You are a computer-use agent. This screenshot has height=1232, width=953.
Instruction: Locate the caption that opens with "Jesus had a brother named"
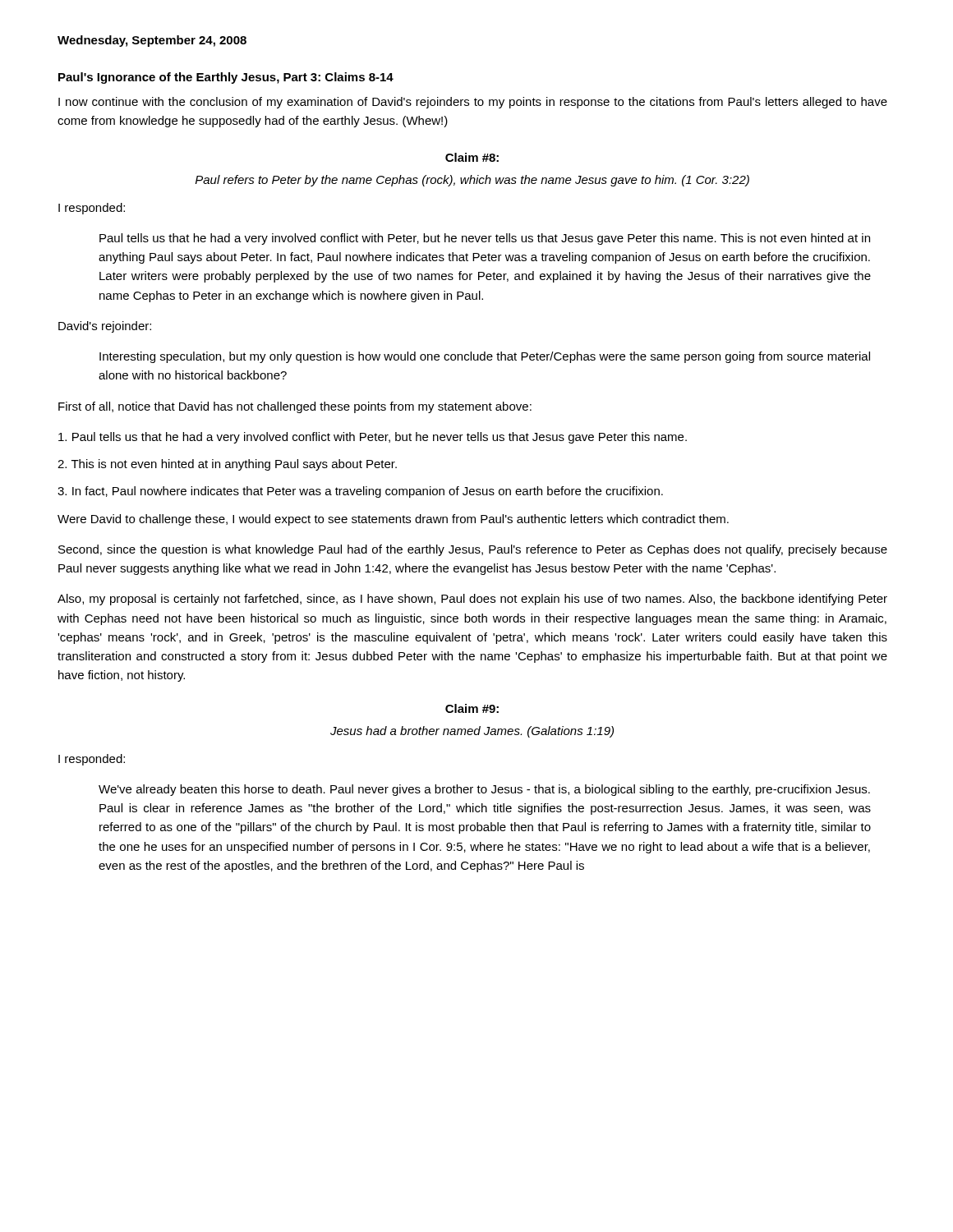[x=472, y=730]
